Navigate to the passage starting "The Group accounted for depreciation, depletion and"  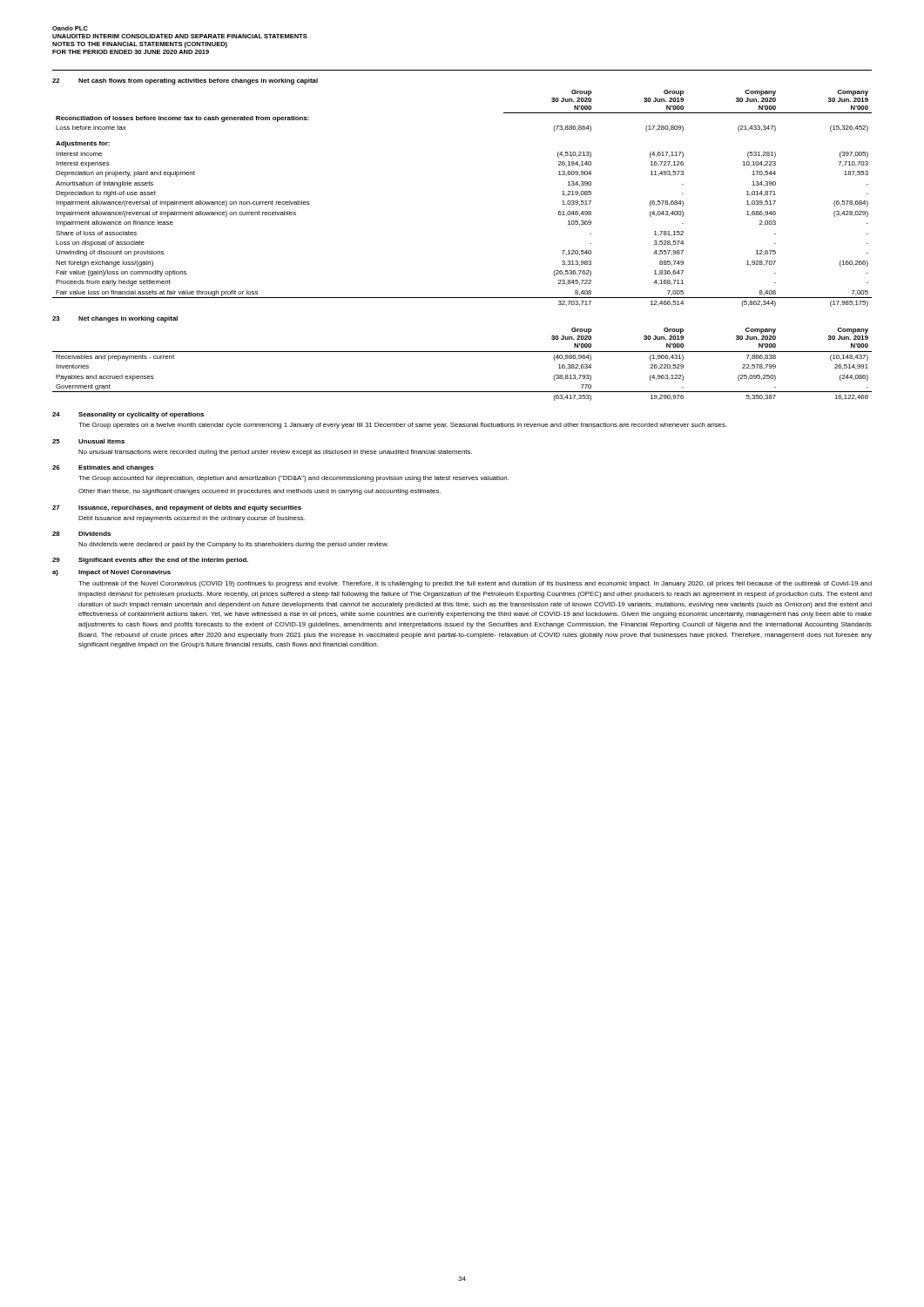(294, 478)
